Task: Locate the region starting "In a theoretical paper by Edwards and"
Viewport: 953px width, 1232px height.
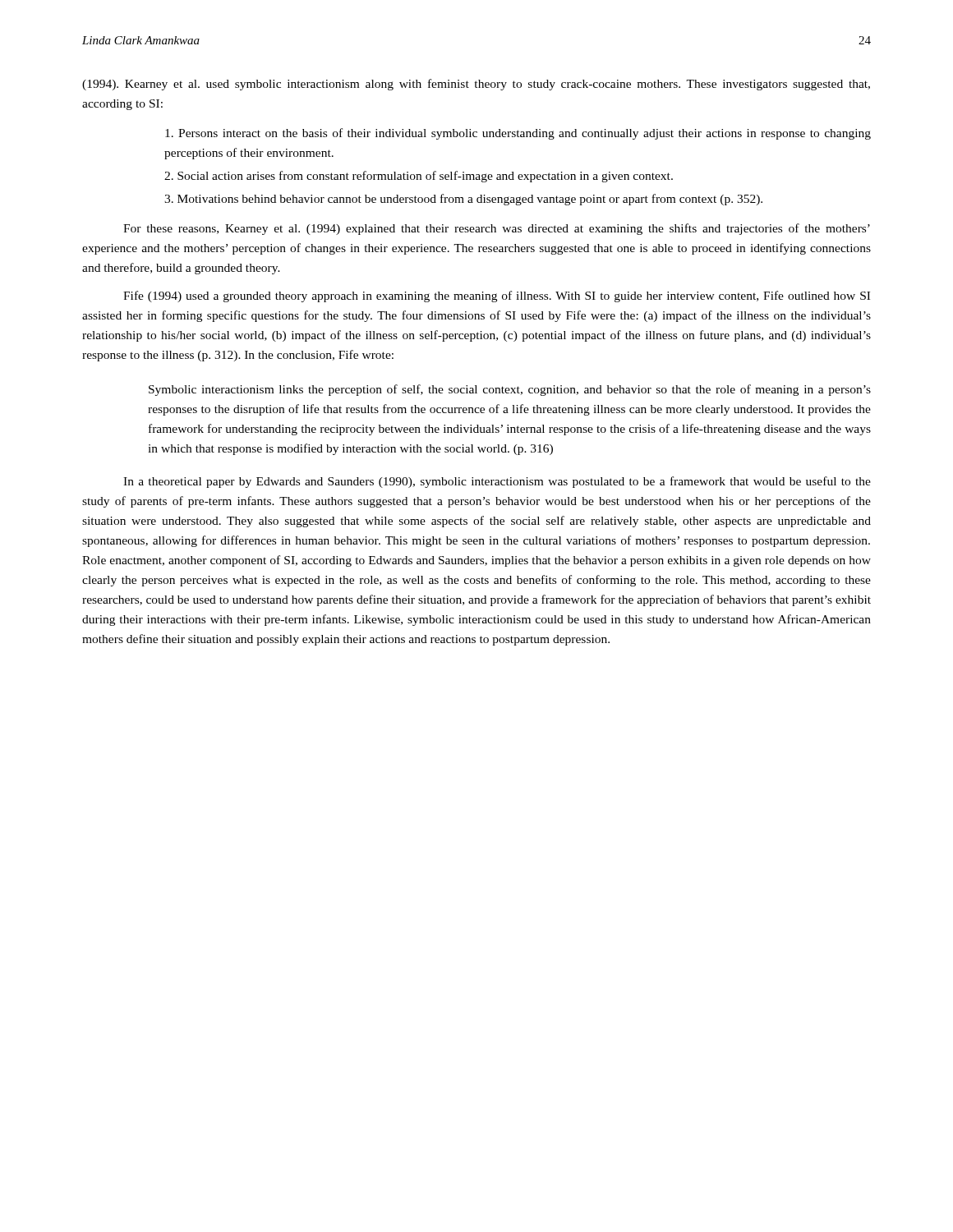Action: pos(476,560)
